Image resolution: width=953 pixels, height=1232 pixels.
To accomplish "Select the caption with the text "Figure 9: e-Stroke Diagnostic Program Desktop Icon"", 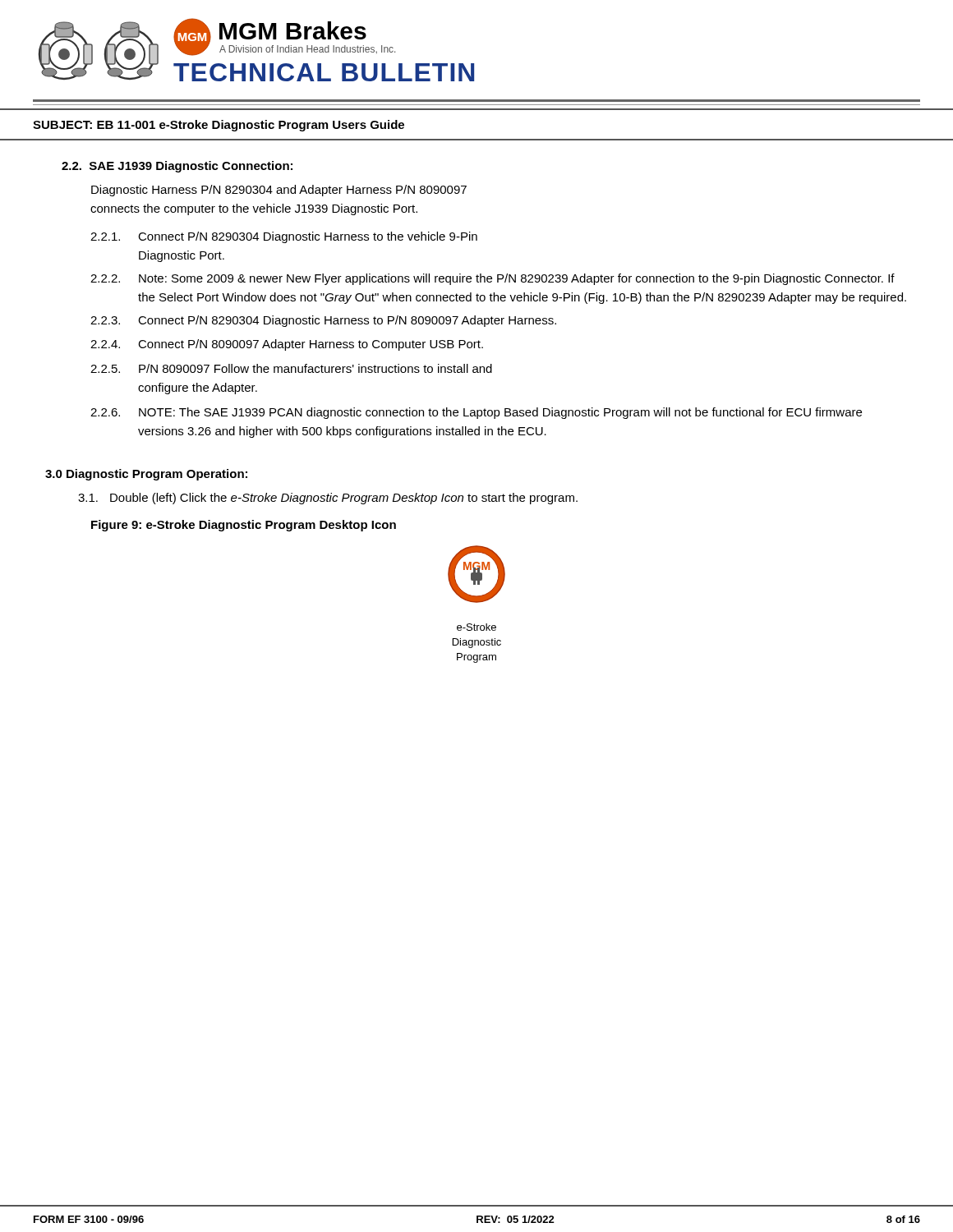I will [243, 524].
